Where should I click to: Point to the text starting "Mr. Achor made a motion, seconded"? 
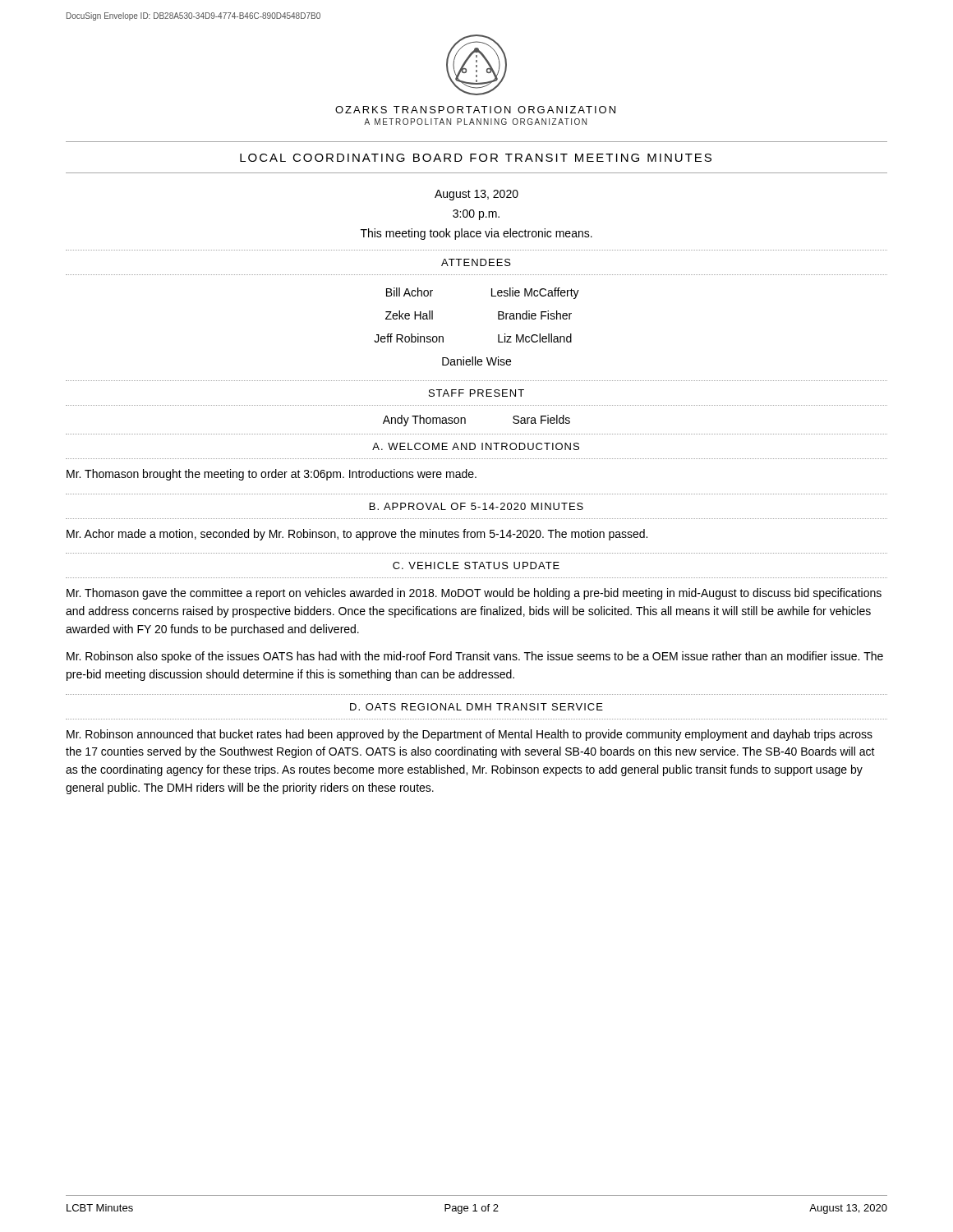coord(357,534)
